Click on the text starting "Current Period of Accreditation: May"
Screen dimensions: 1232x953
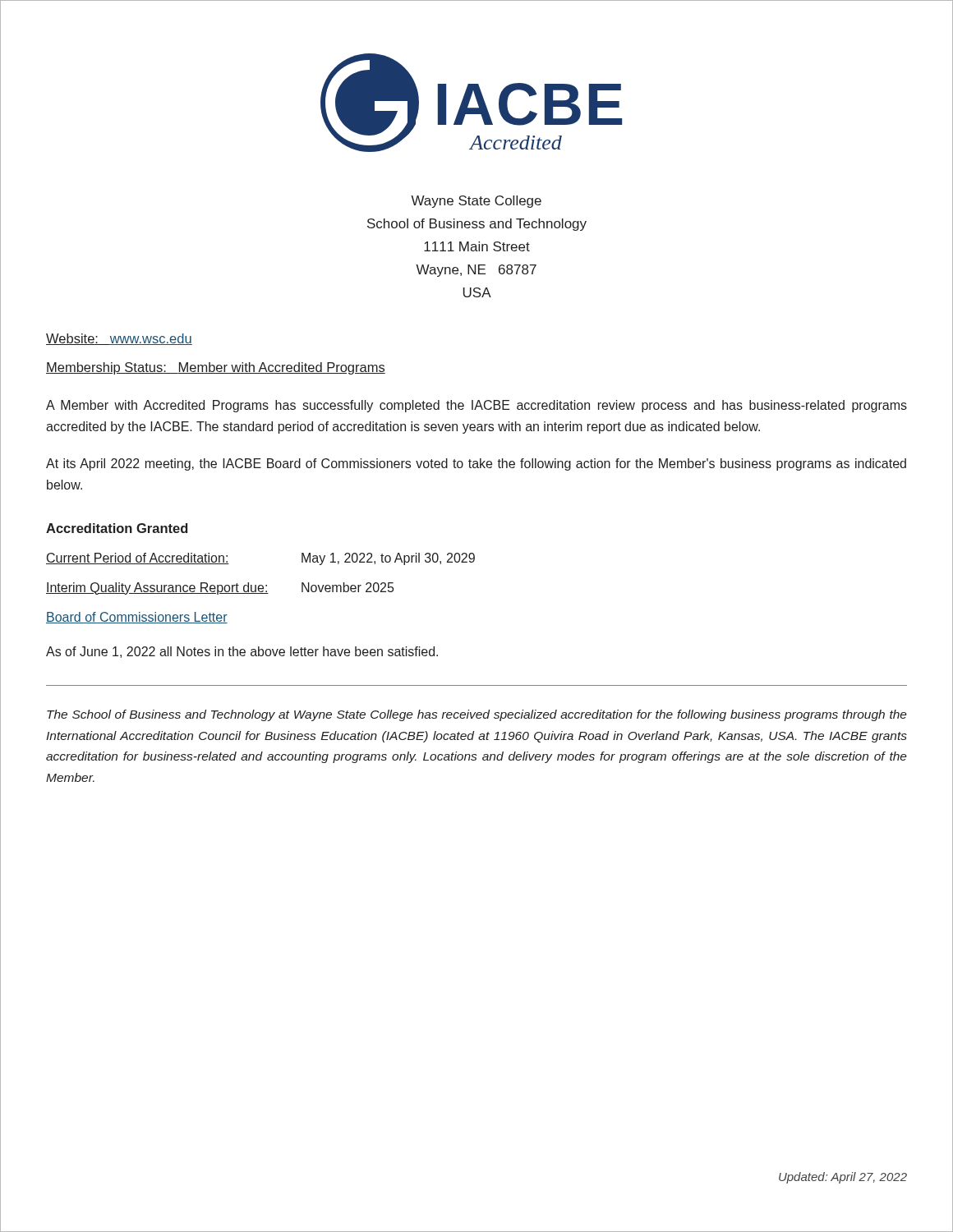tap(137, 559)
